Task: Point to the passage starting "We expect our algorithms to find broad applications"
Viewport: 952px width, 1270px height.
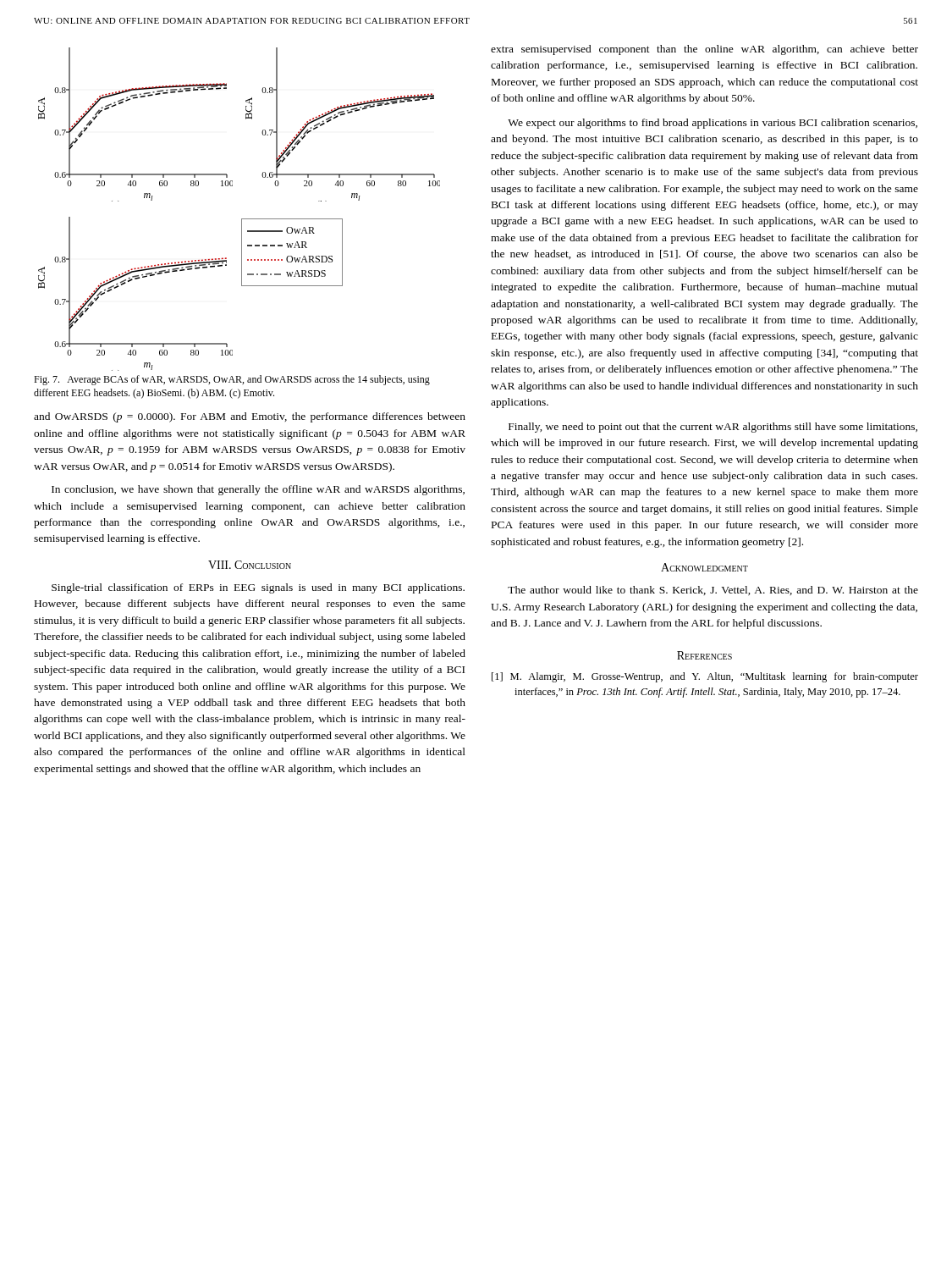Action: pyautogui.click(x=704, y=262)
